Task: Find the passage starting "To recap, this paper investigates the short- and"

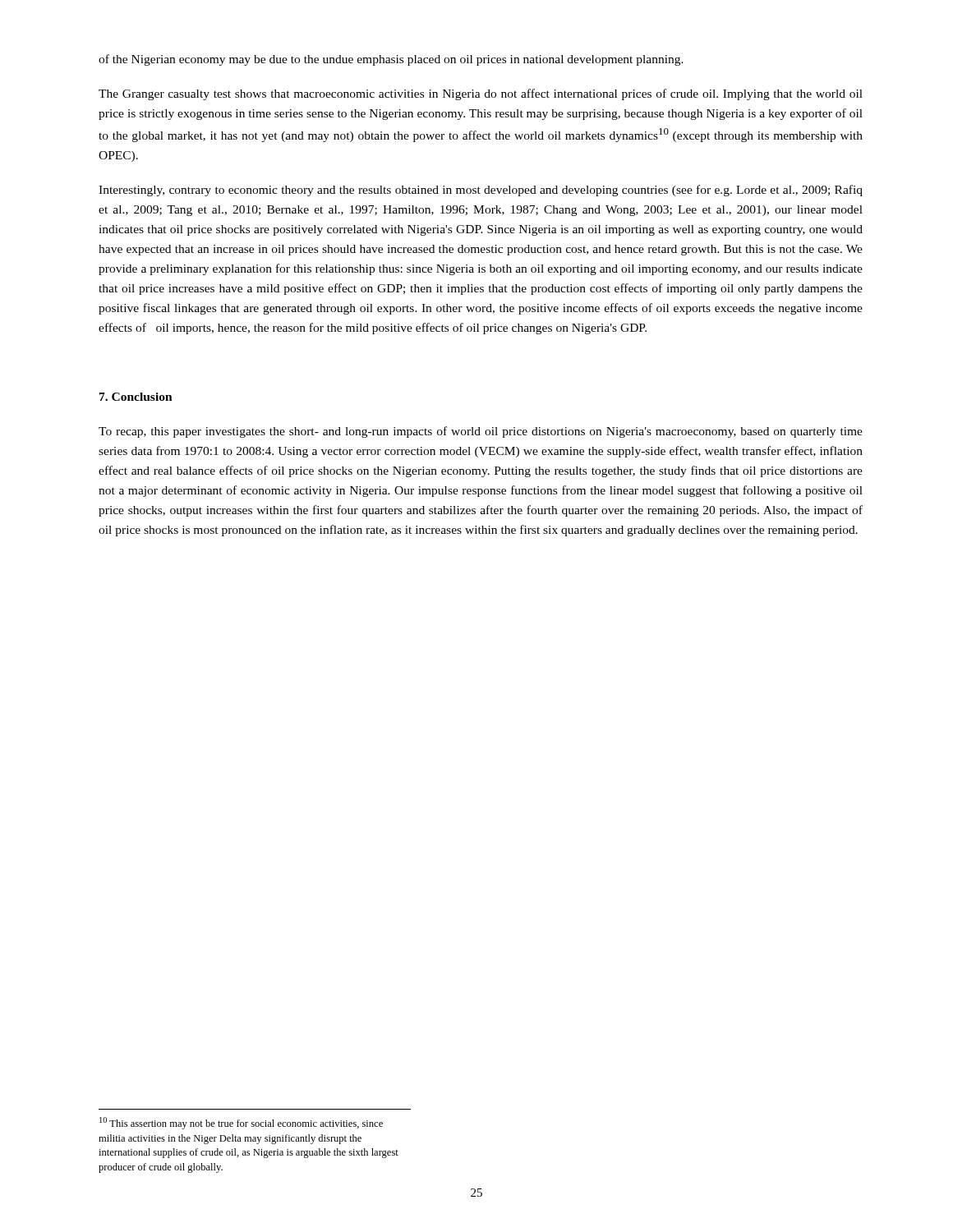Action: coord(481,480)
